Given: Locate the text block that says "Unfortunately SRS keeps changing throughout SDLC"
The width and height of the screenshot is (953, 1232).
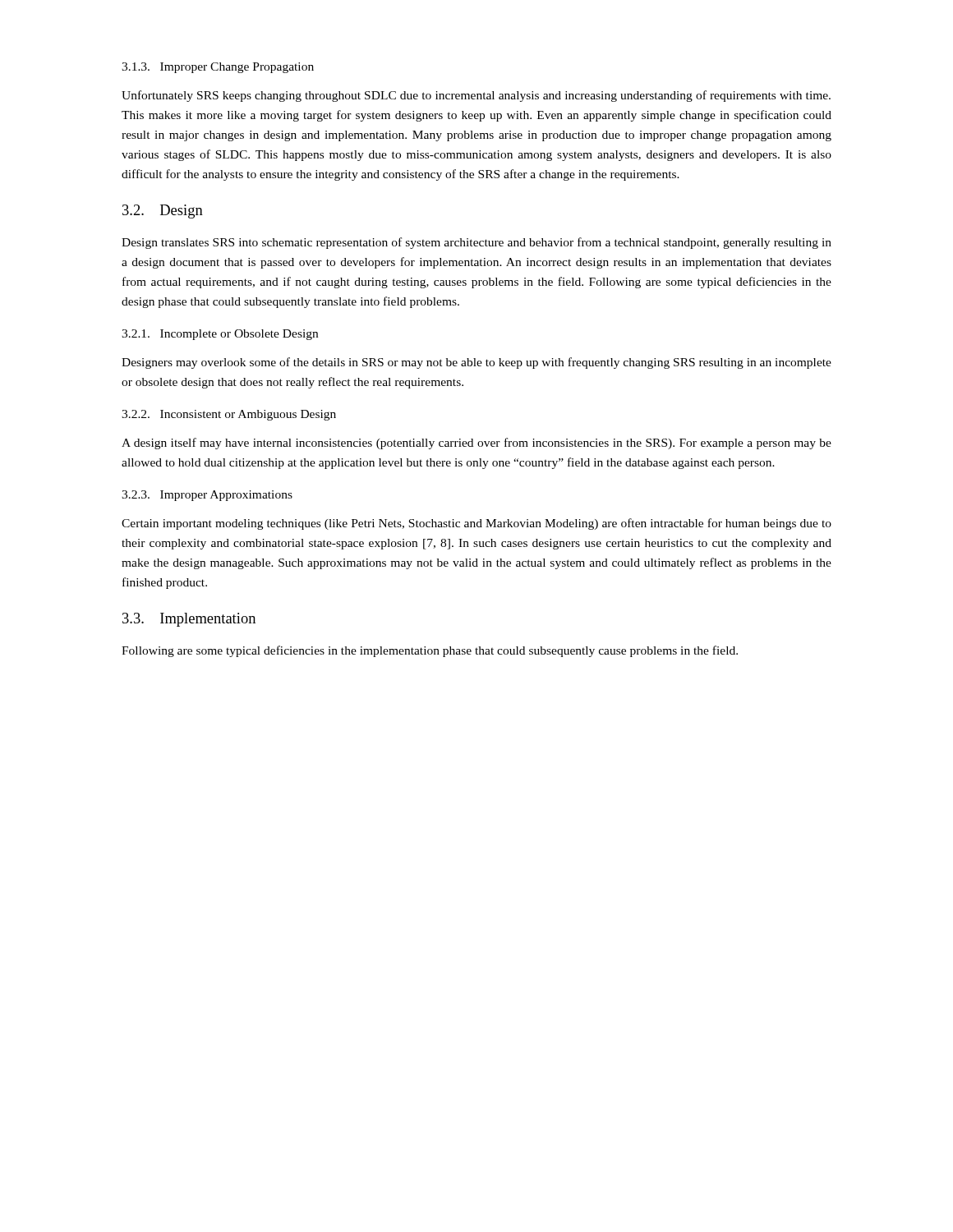Looking at the screenshot, I should [476, 134].
